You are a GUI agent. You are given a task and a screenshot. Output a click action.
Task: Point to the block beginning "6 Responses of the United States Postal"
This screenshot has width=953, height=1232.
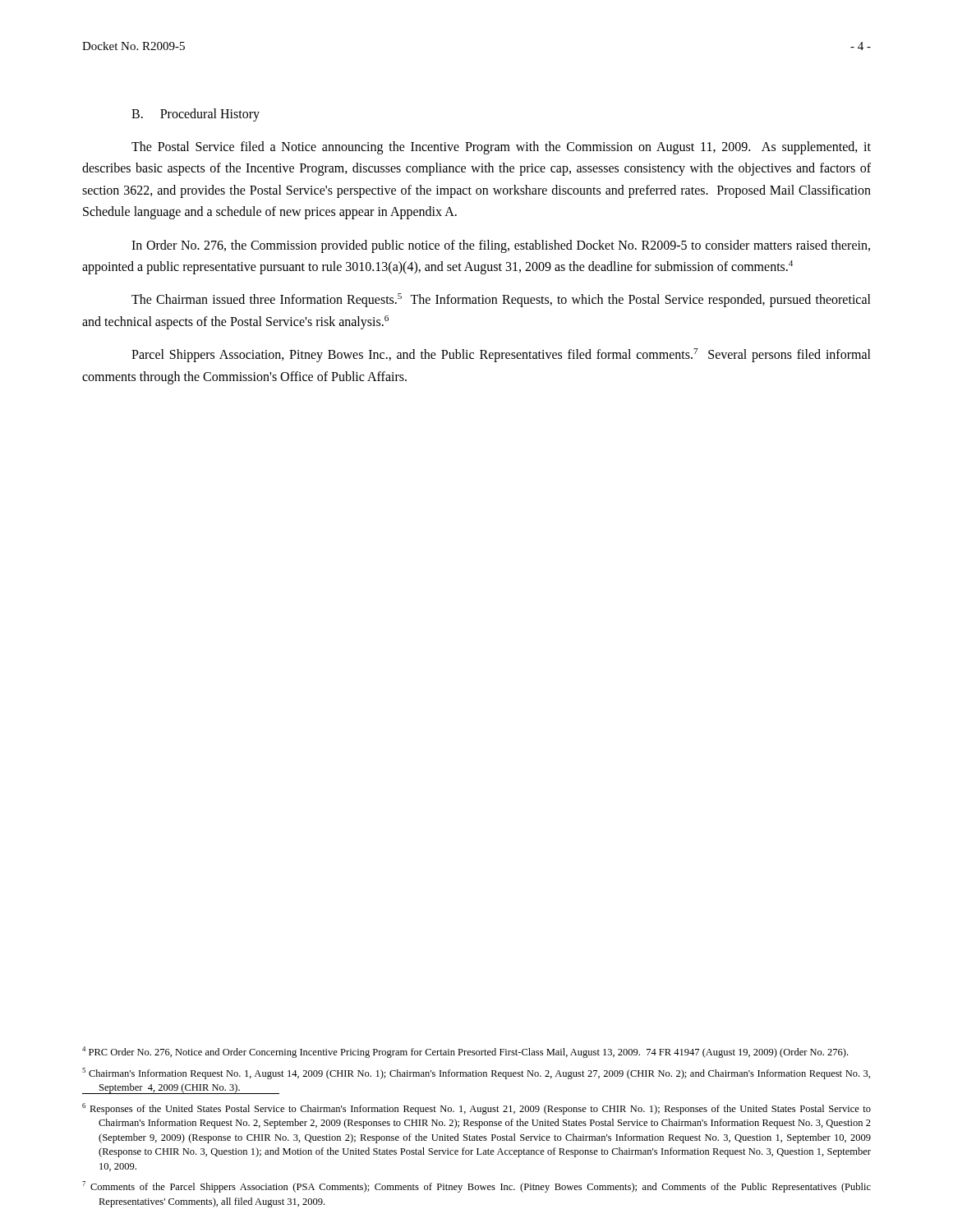point(476,1137)
